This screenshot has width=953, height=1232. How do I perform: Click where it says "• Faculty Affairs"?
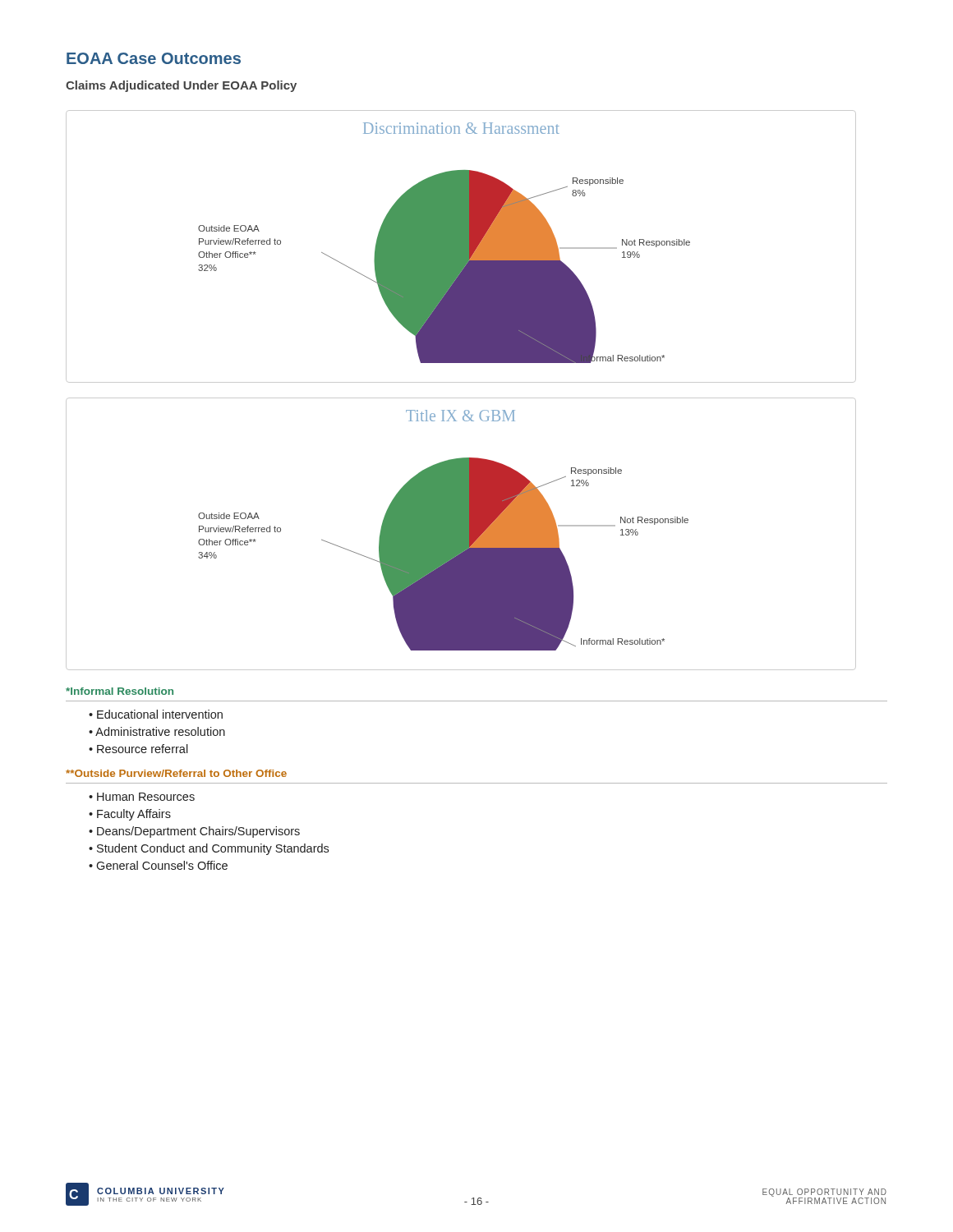click(x=130, y=814)
